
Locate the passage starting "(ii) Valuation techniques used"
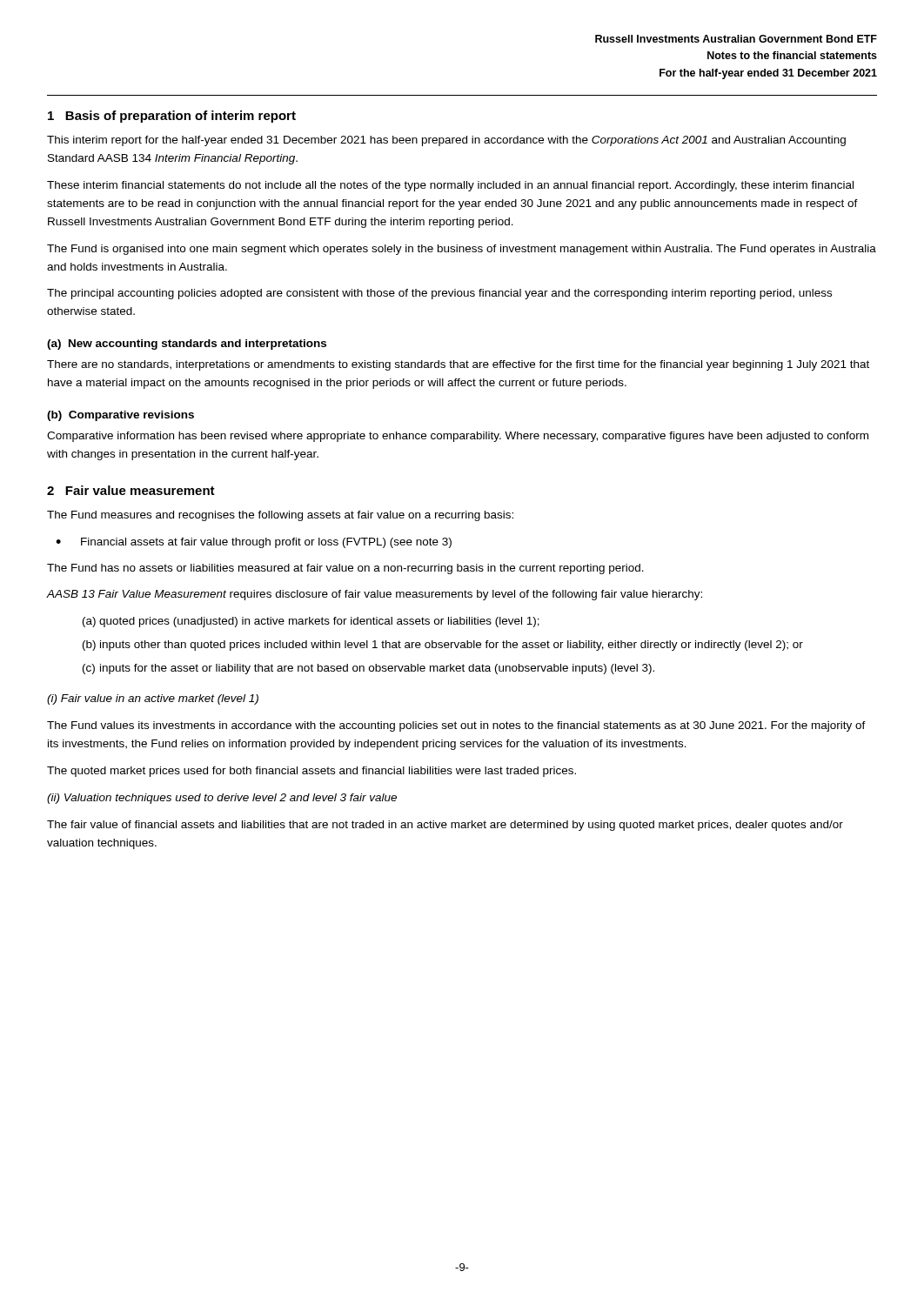(222, 799)
